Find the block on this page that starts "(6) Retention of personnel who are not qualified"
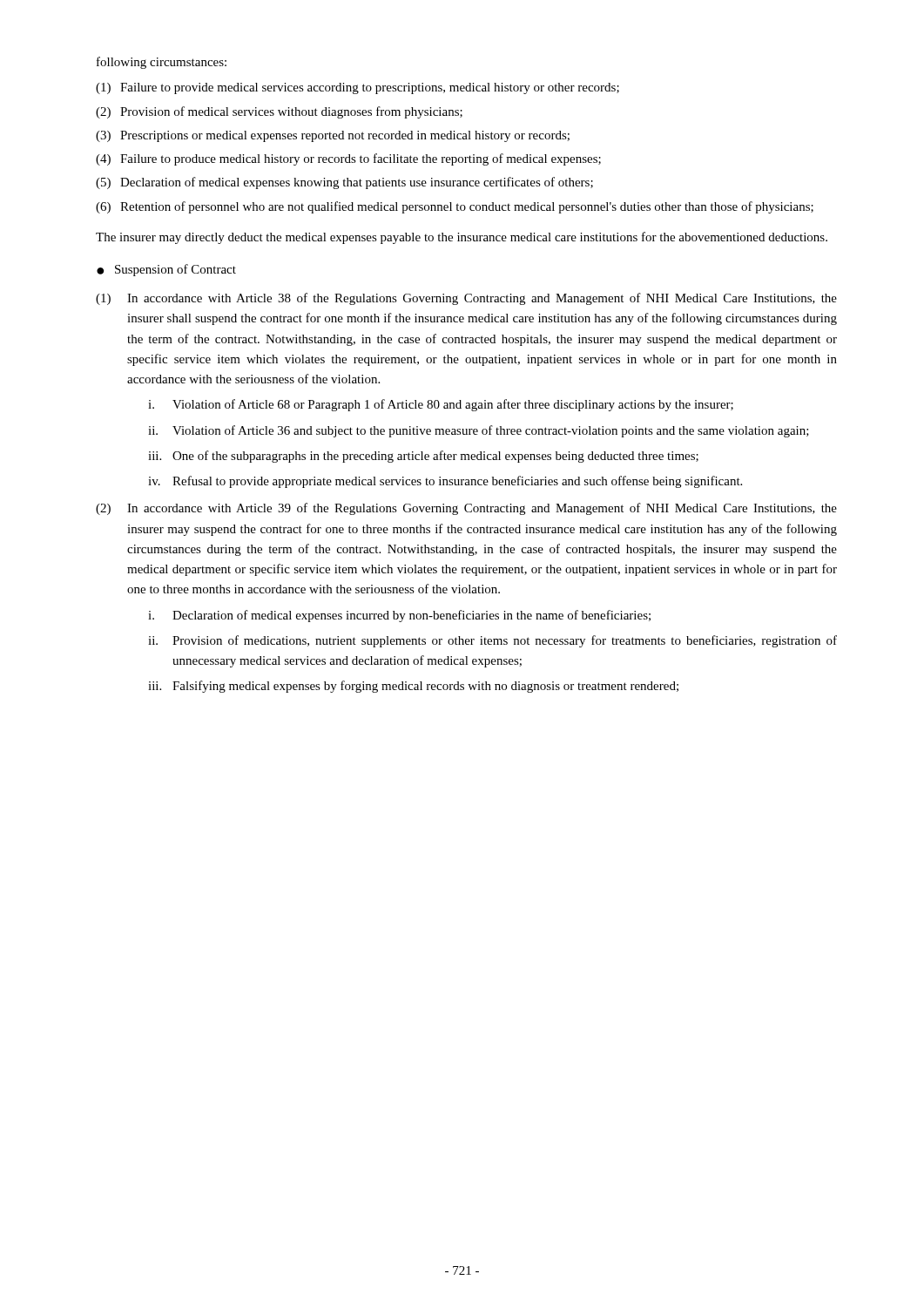Screen dimensions: 1307x924 (466, 207)
